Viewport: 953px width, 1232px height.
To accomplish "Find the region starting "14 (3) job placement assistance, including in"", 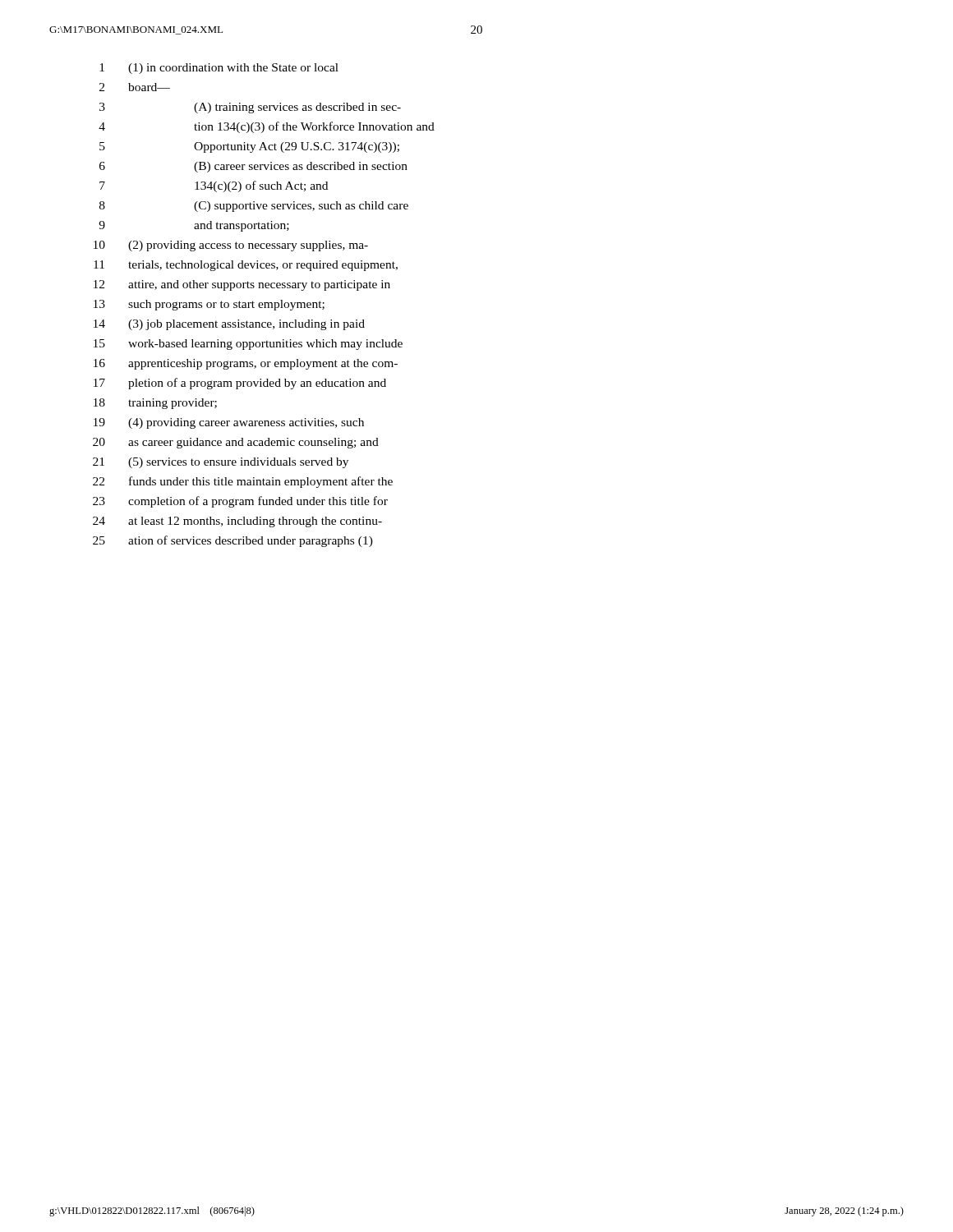I will coord(229,325).
